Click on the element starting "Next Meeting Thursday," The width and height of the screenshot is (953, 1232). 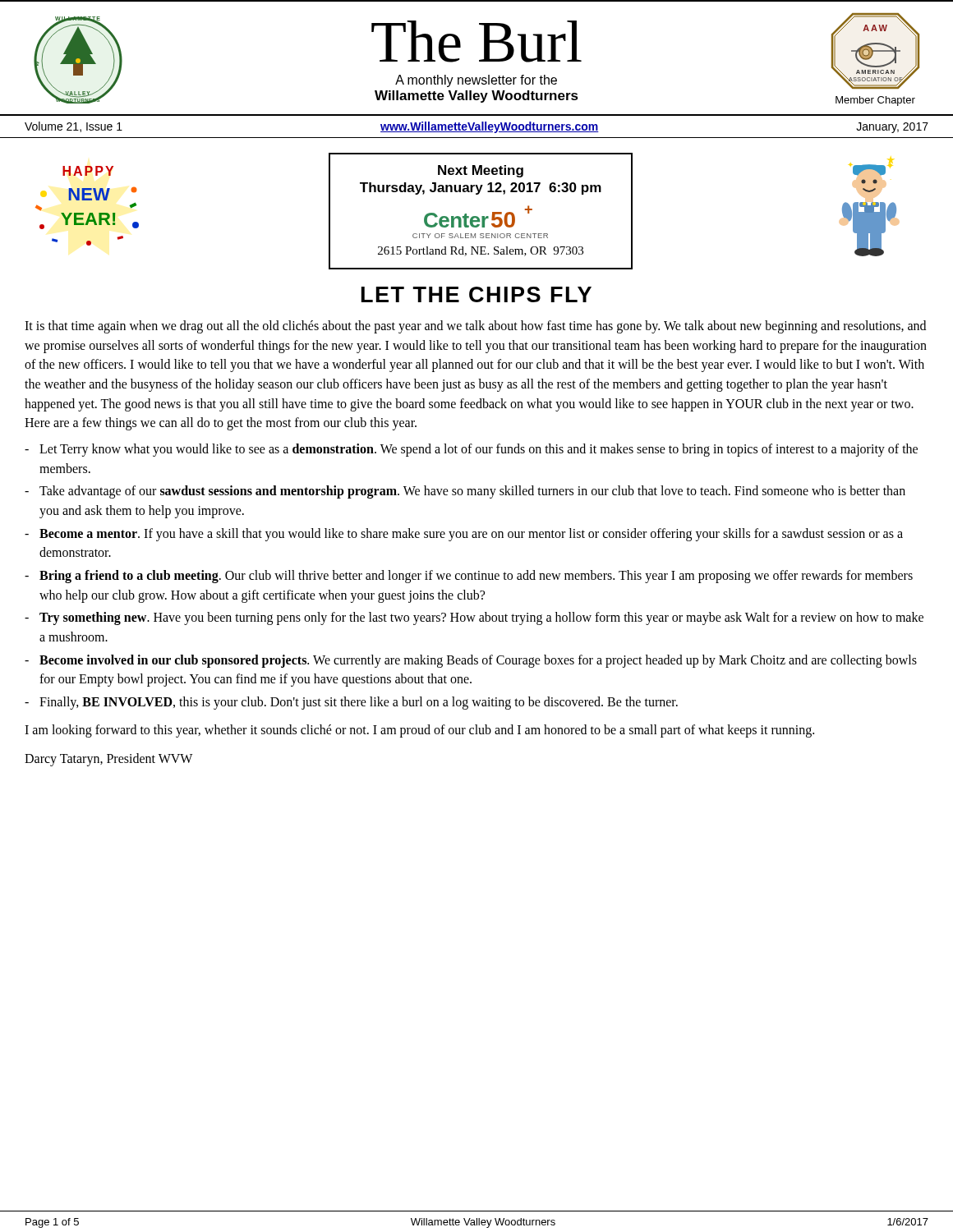481,210
